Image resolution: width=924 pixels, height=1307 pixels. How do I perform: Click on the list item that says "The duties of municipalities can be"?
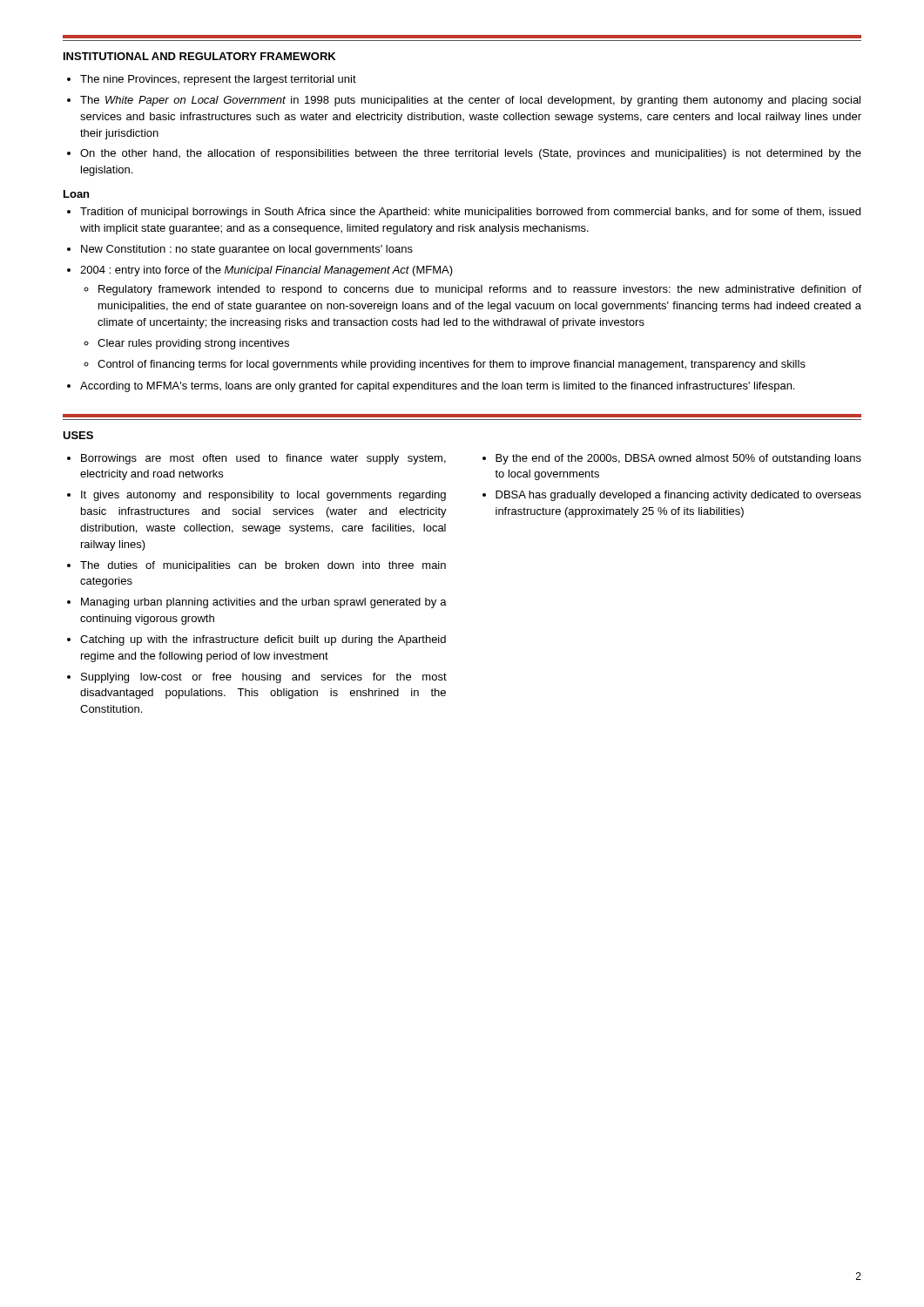tap(263, 573)
